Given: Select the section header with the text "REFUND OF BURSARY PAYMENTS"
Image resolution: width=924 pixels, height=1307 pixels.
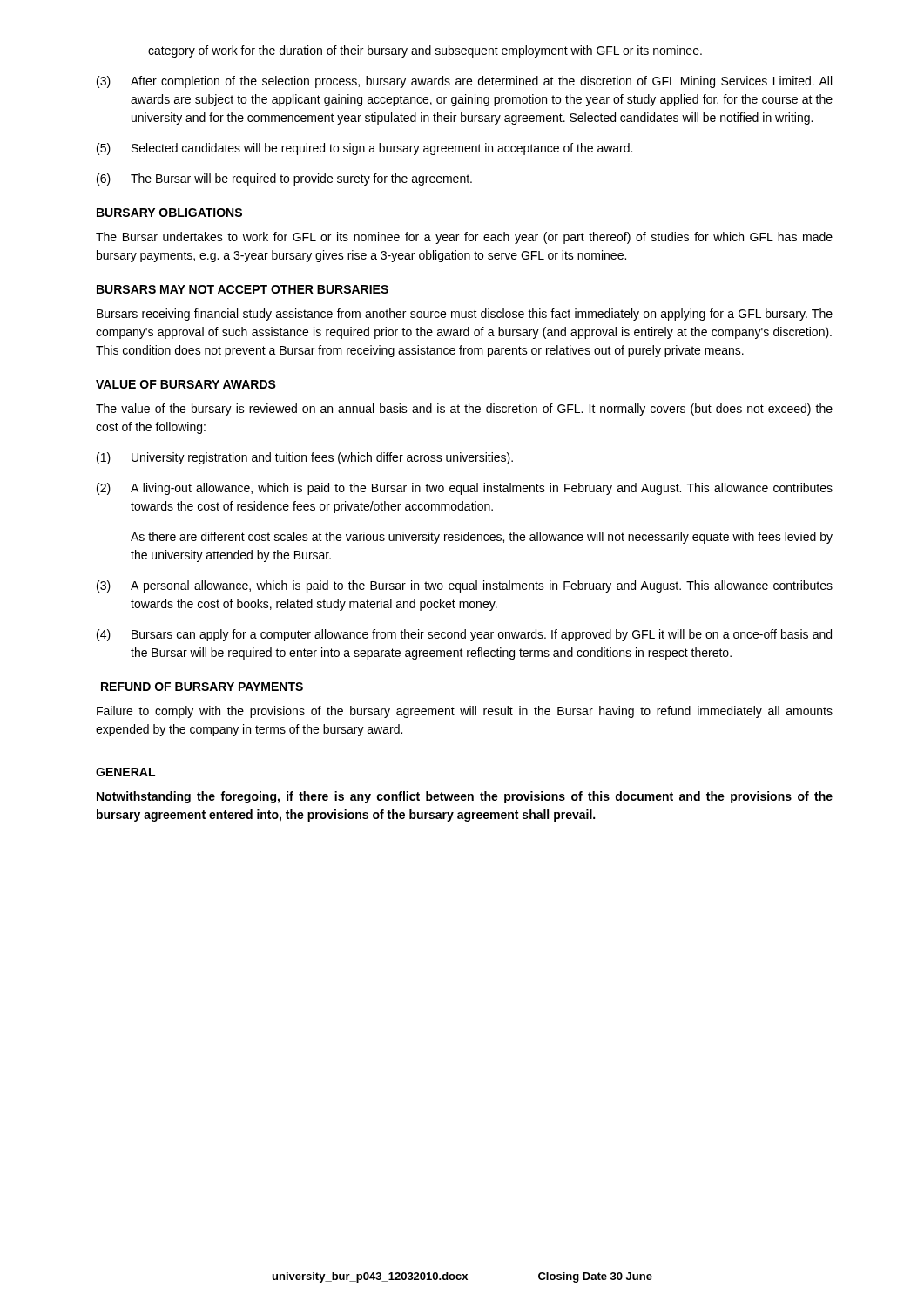Looking at the screenshot, I should click(x=202, y=687).
